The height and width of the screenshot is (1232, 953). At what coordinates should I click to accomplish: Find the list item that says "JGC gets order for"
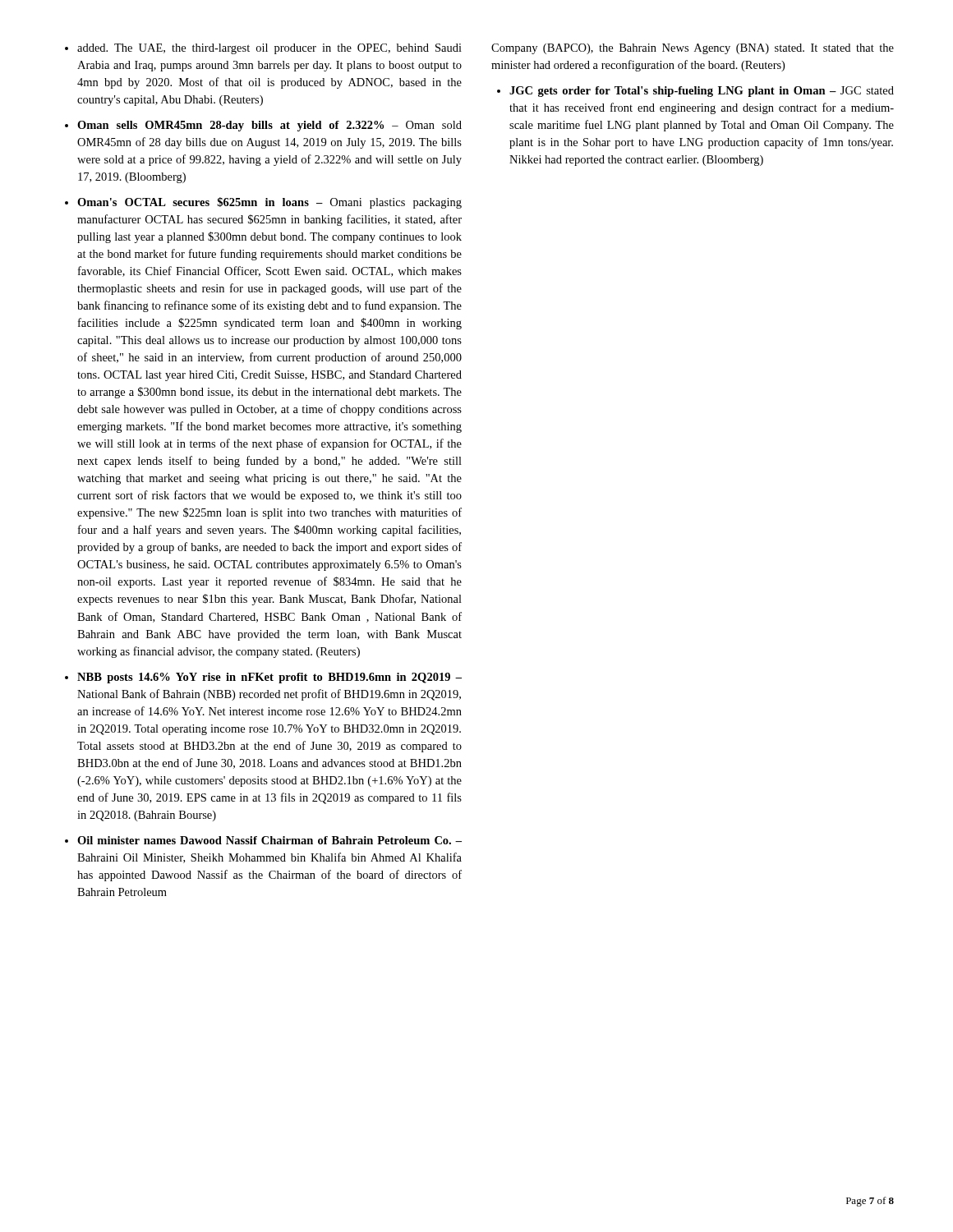(702, 125)
